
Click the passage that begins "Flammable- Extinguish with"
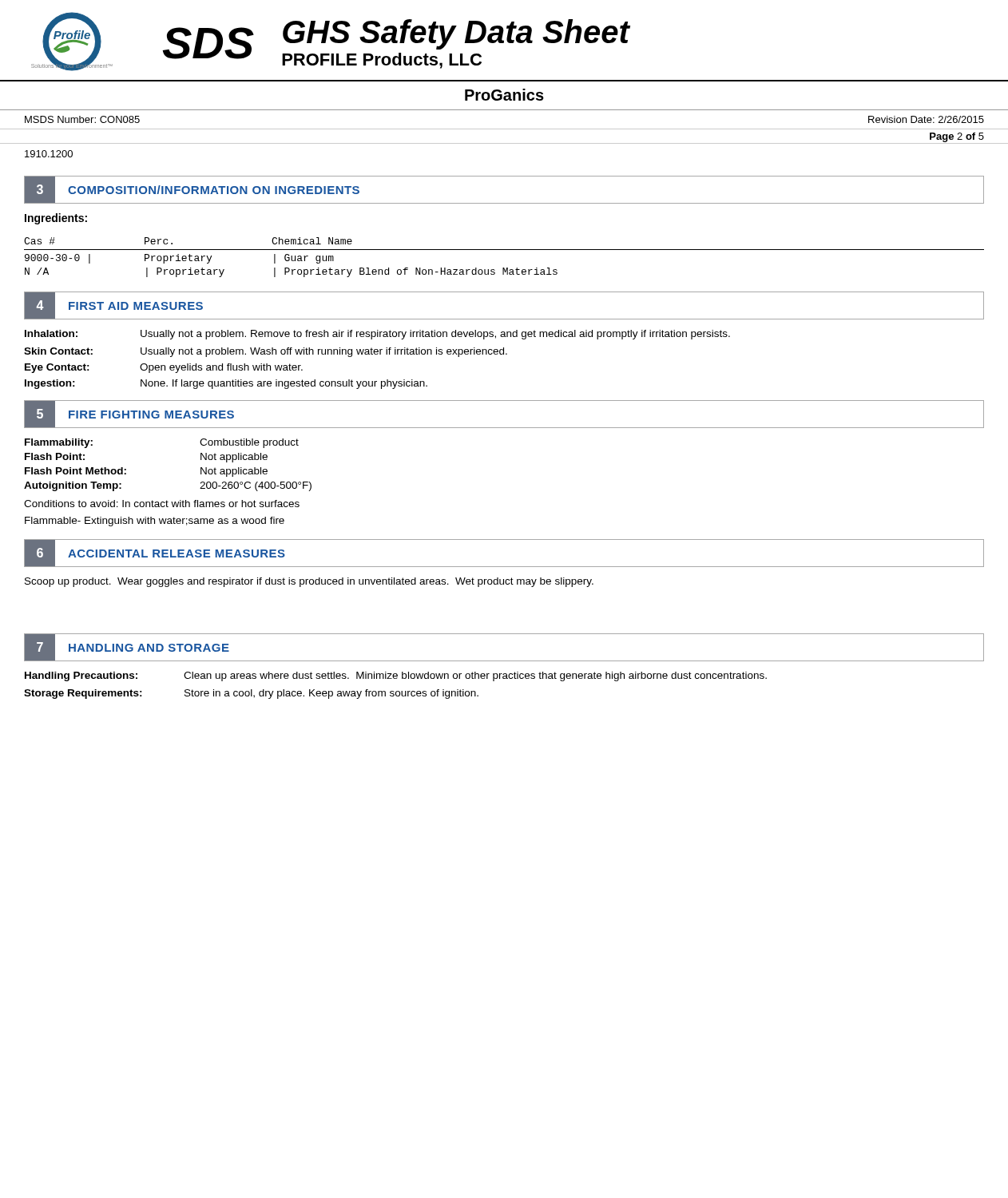(154, 520)
